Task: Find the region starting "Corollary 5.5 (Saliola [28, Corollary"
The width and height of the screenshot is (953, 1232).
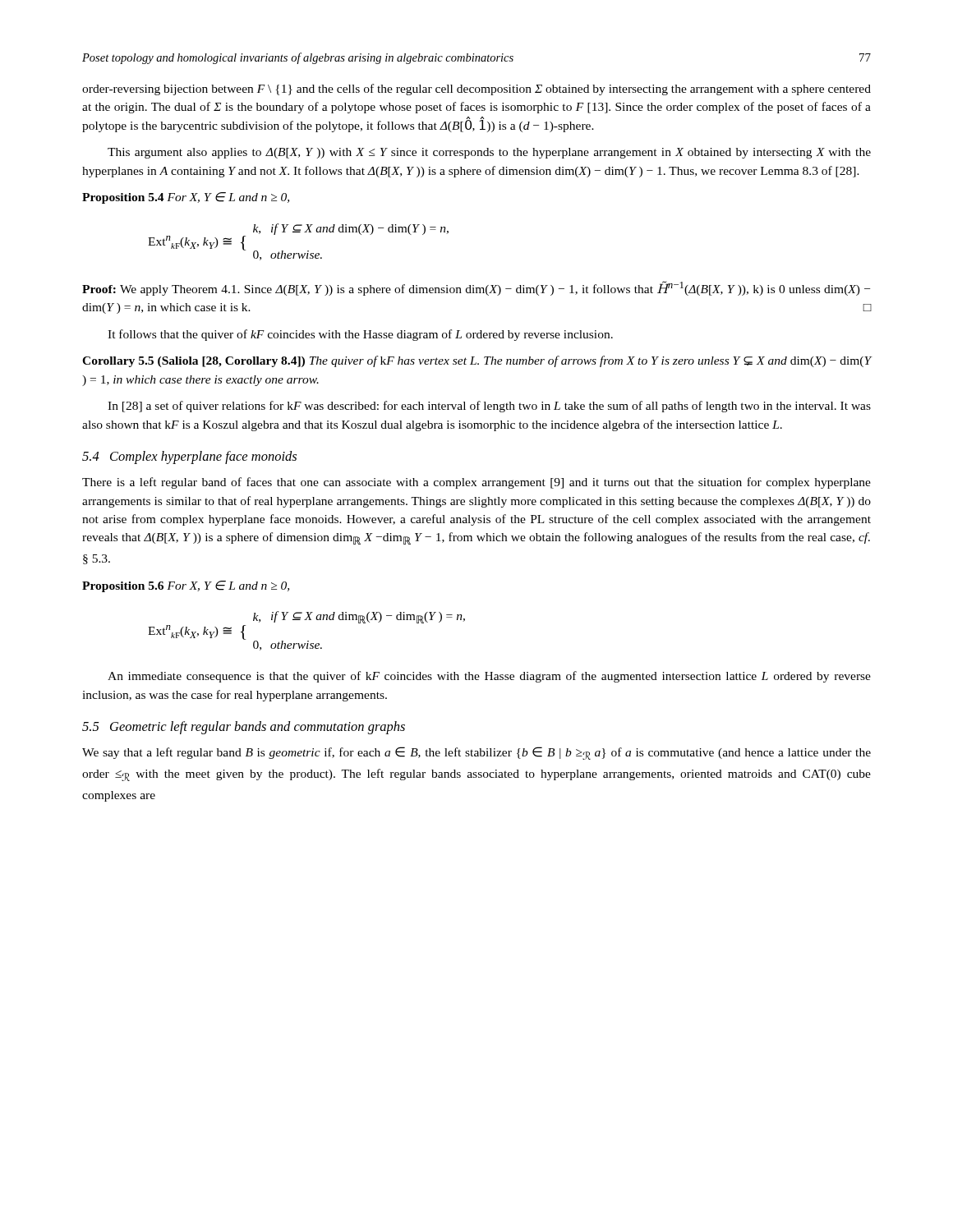Action: pyautogui.click(x=476, y=370)
